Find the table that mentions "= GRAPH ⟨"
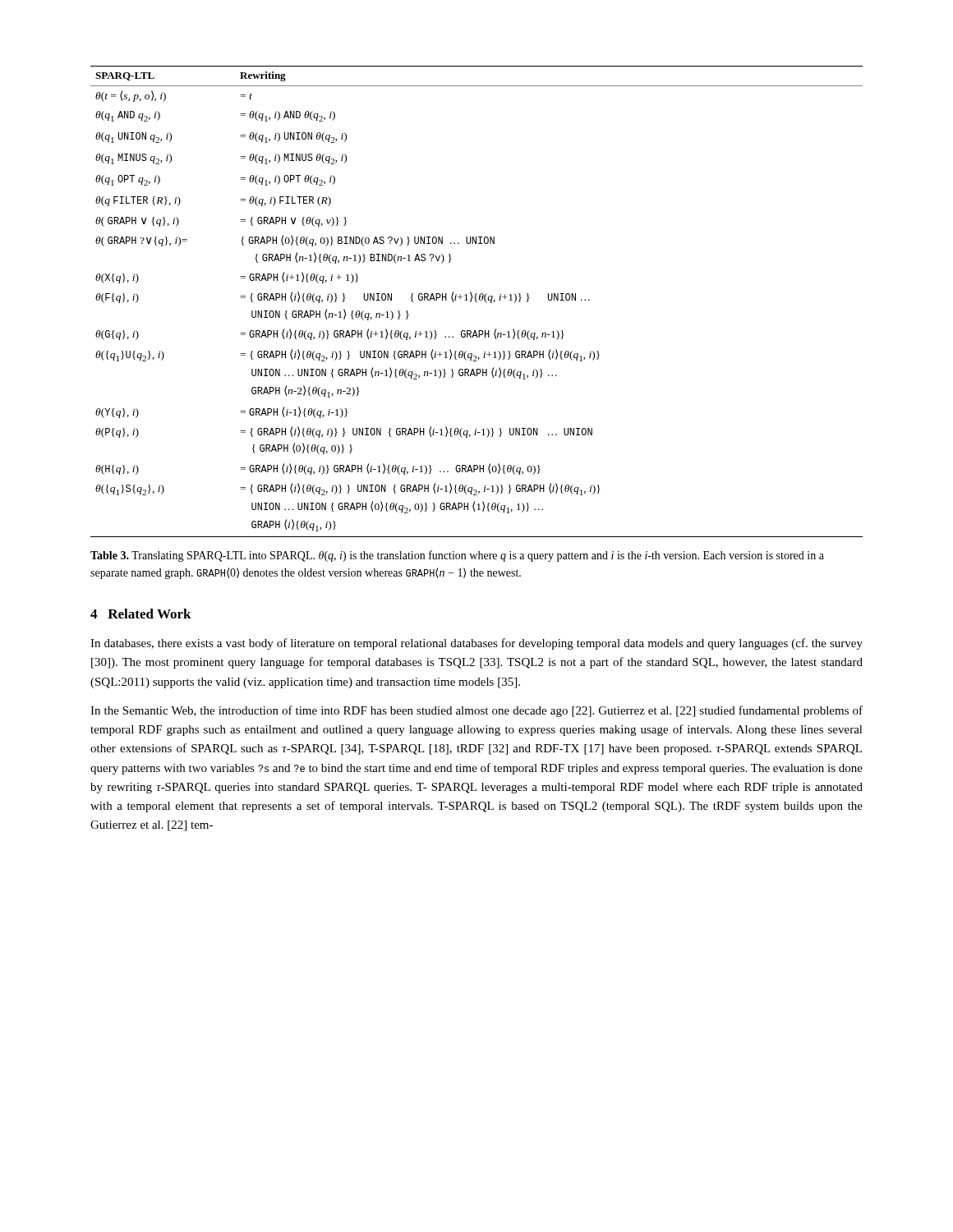The width and height of the screenshot is (953, 1232). click(x=476, y=301)
